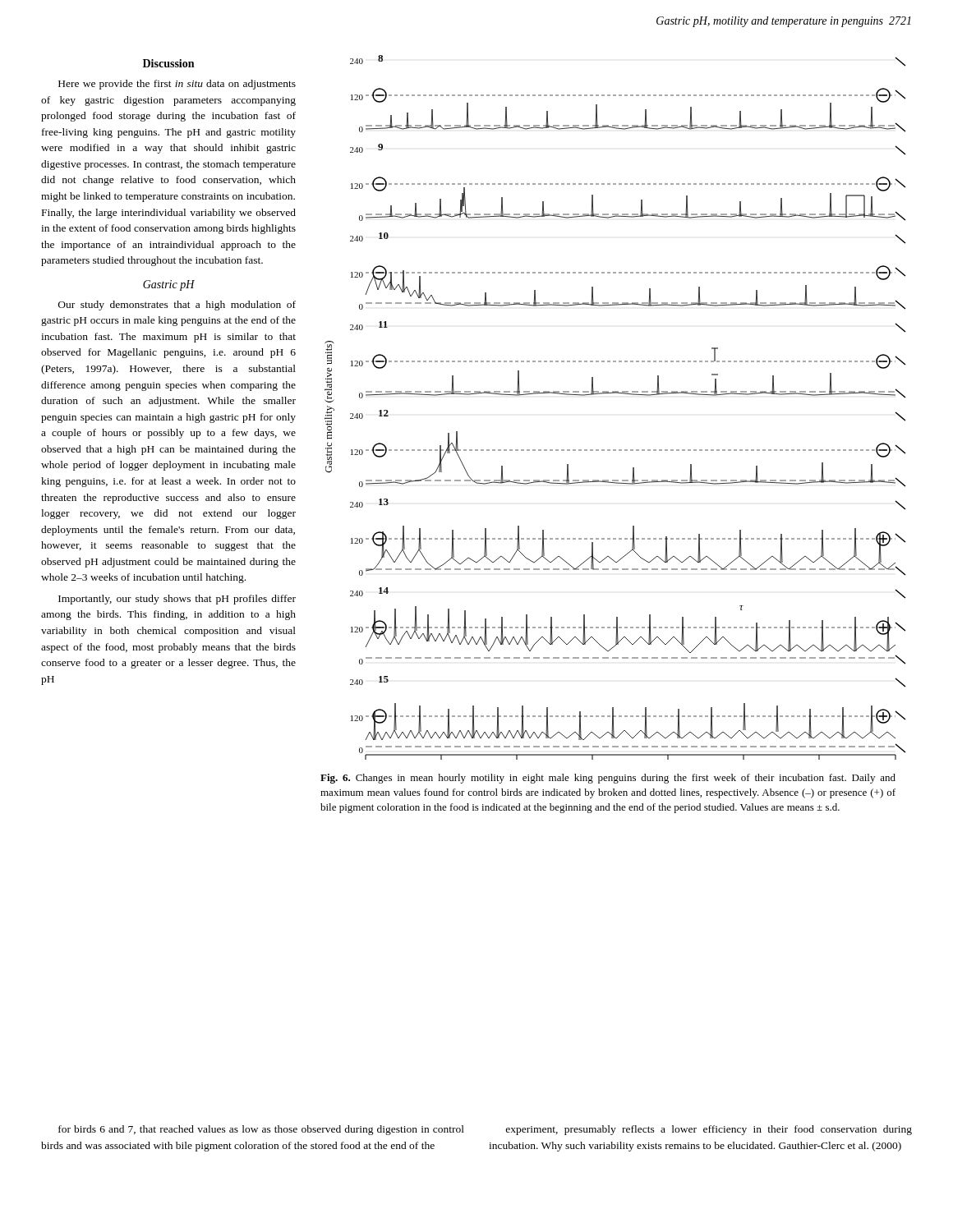Select the text block containing "Our study demonstrates that a"

coord(168,492)
